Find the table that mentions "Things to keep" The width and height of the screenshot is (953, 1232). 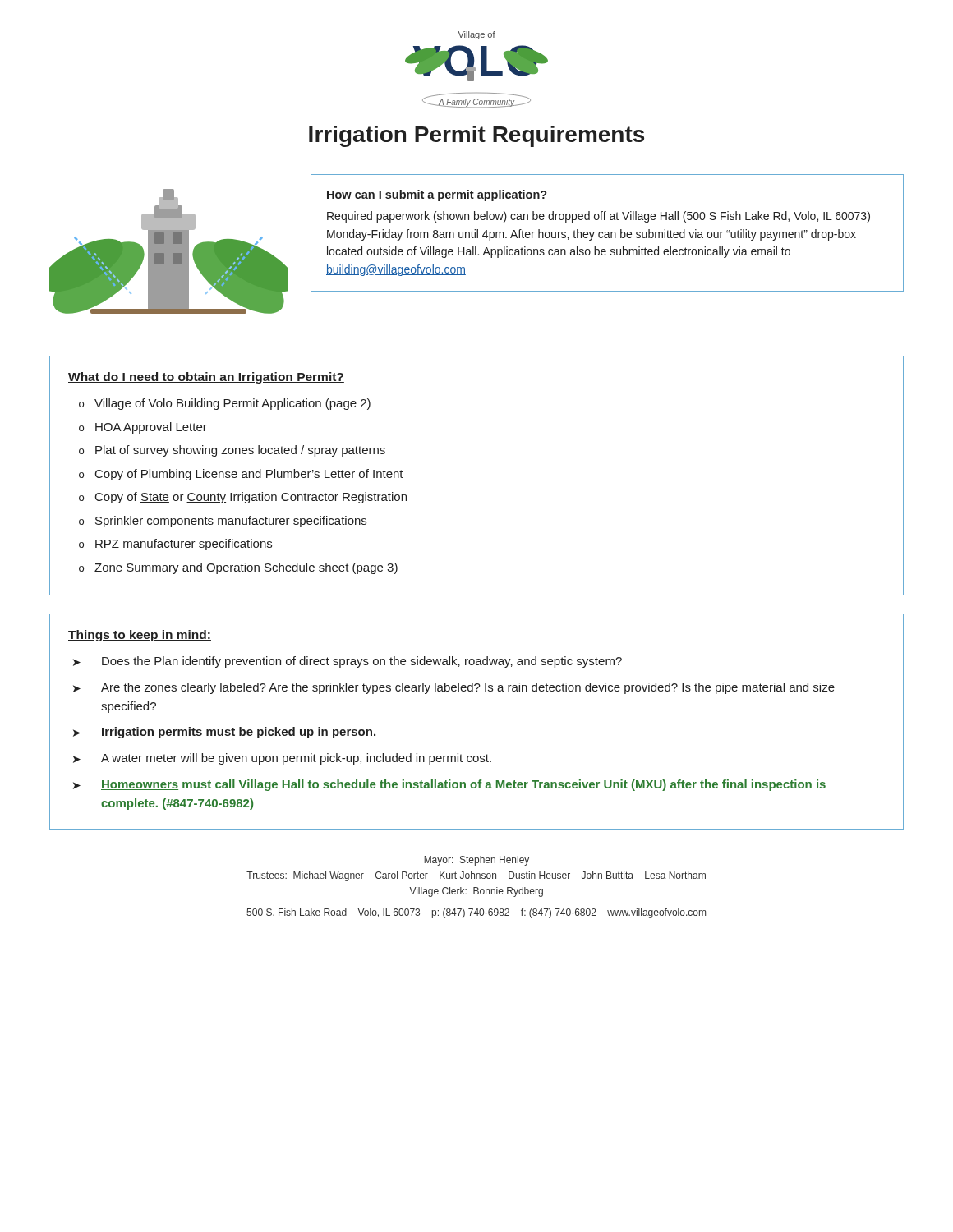coord(476,722)
